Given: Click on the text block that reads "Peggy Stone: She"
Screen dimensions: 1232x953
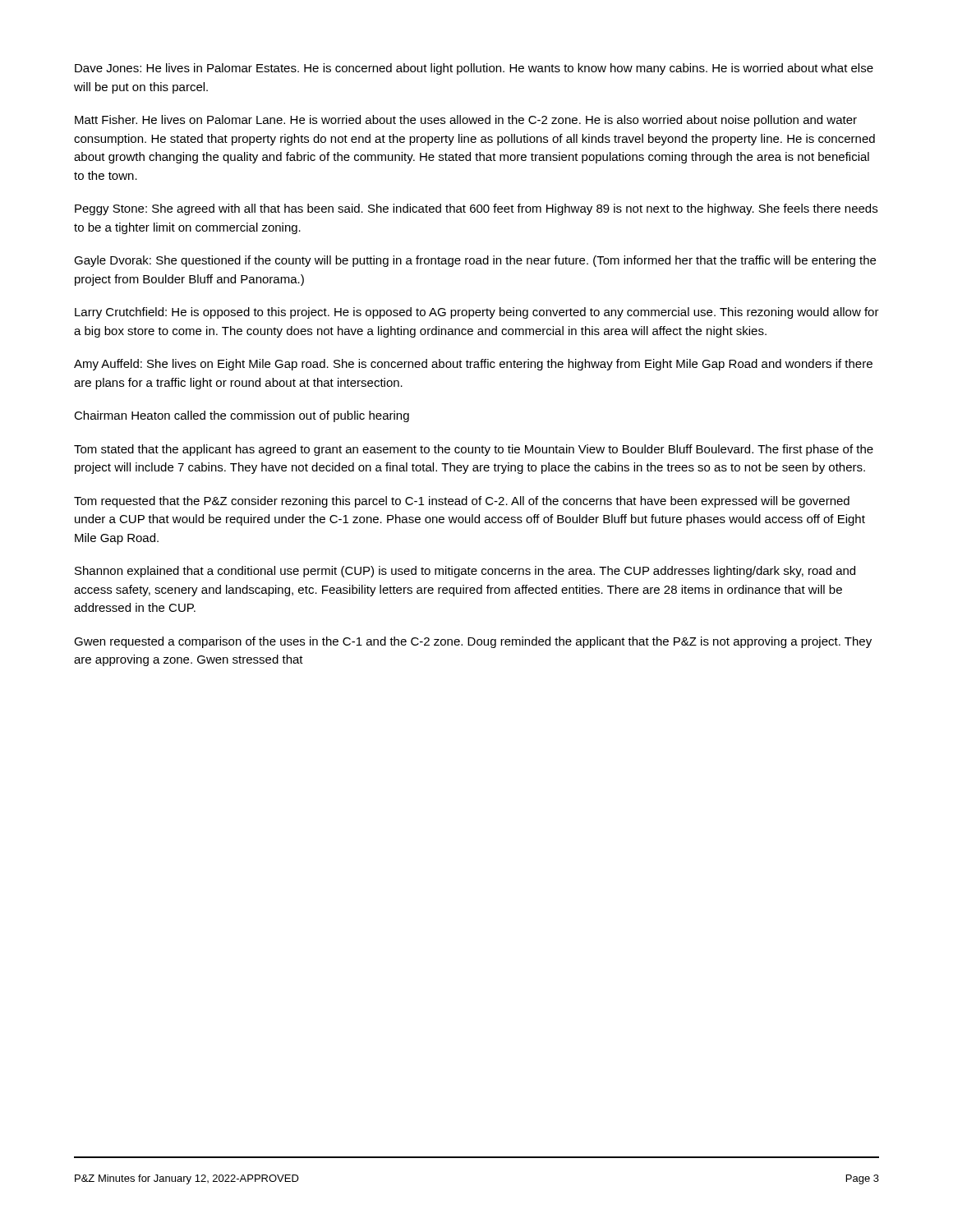Looking at the screenshot, I should click(476, 217).
